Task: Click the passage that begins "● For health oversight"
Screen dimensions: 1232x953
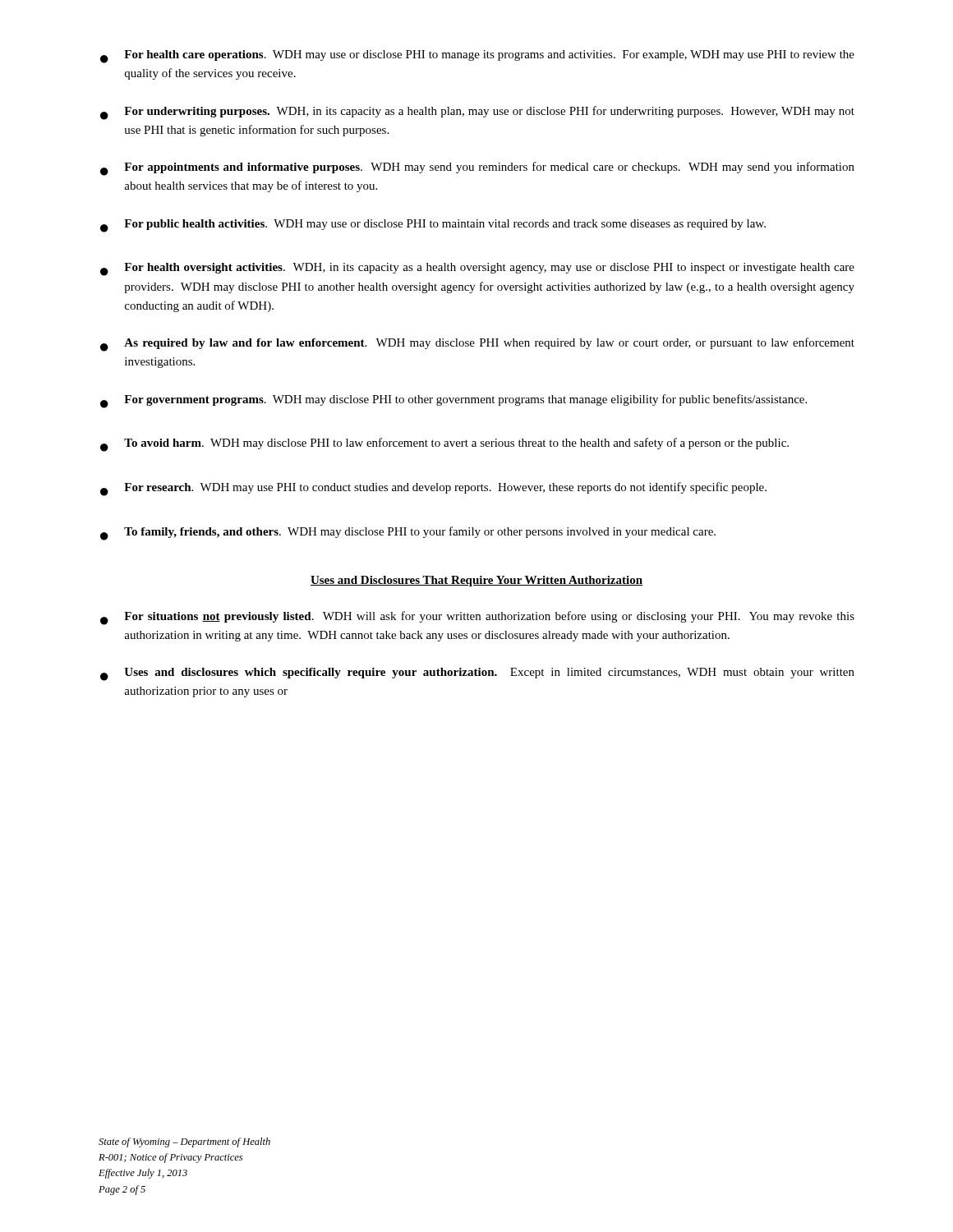Action: 476,287
